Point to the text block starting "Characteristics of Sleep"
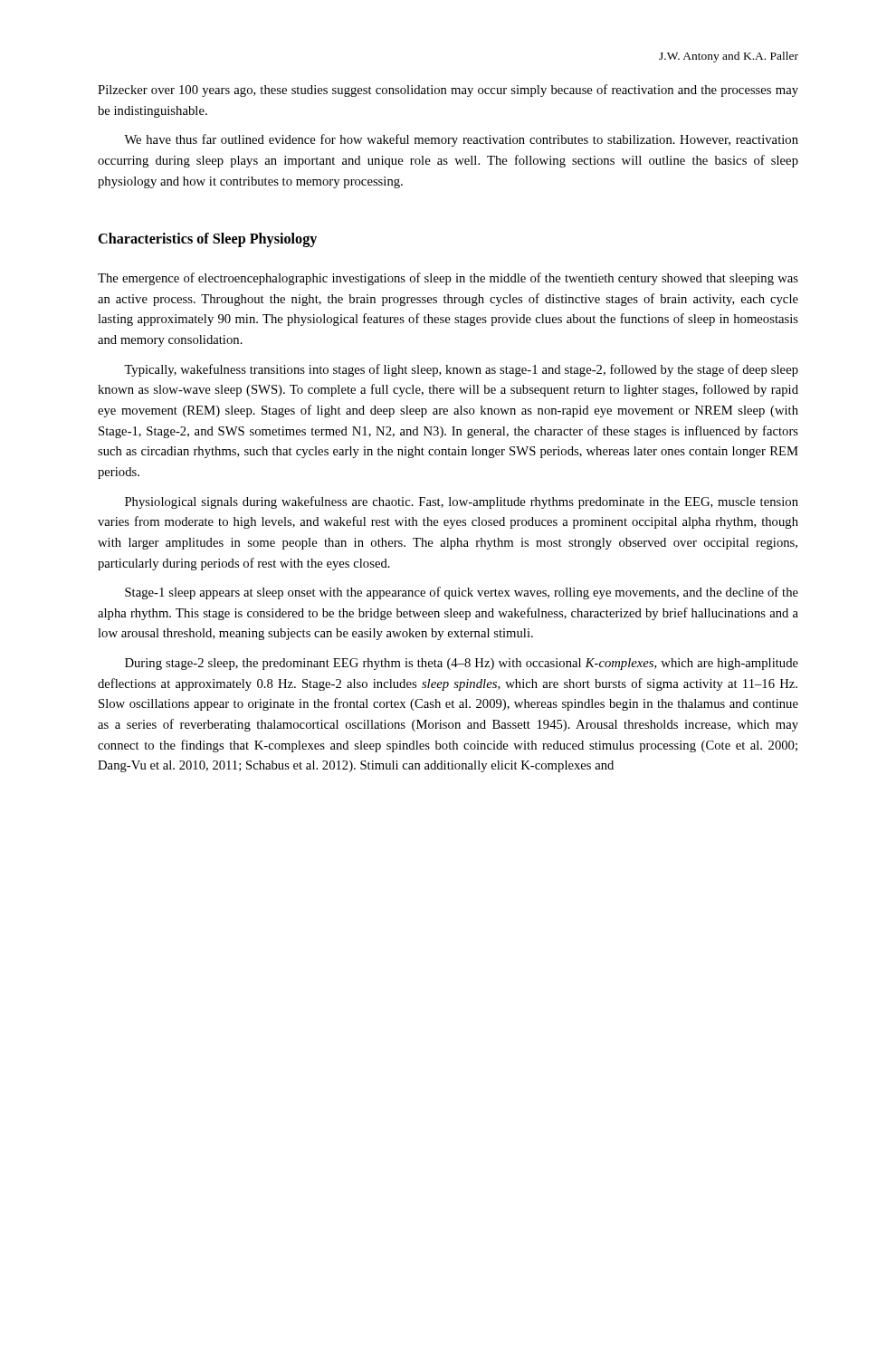 pyautogui.click(x=207, y=239)
